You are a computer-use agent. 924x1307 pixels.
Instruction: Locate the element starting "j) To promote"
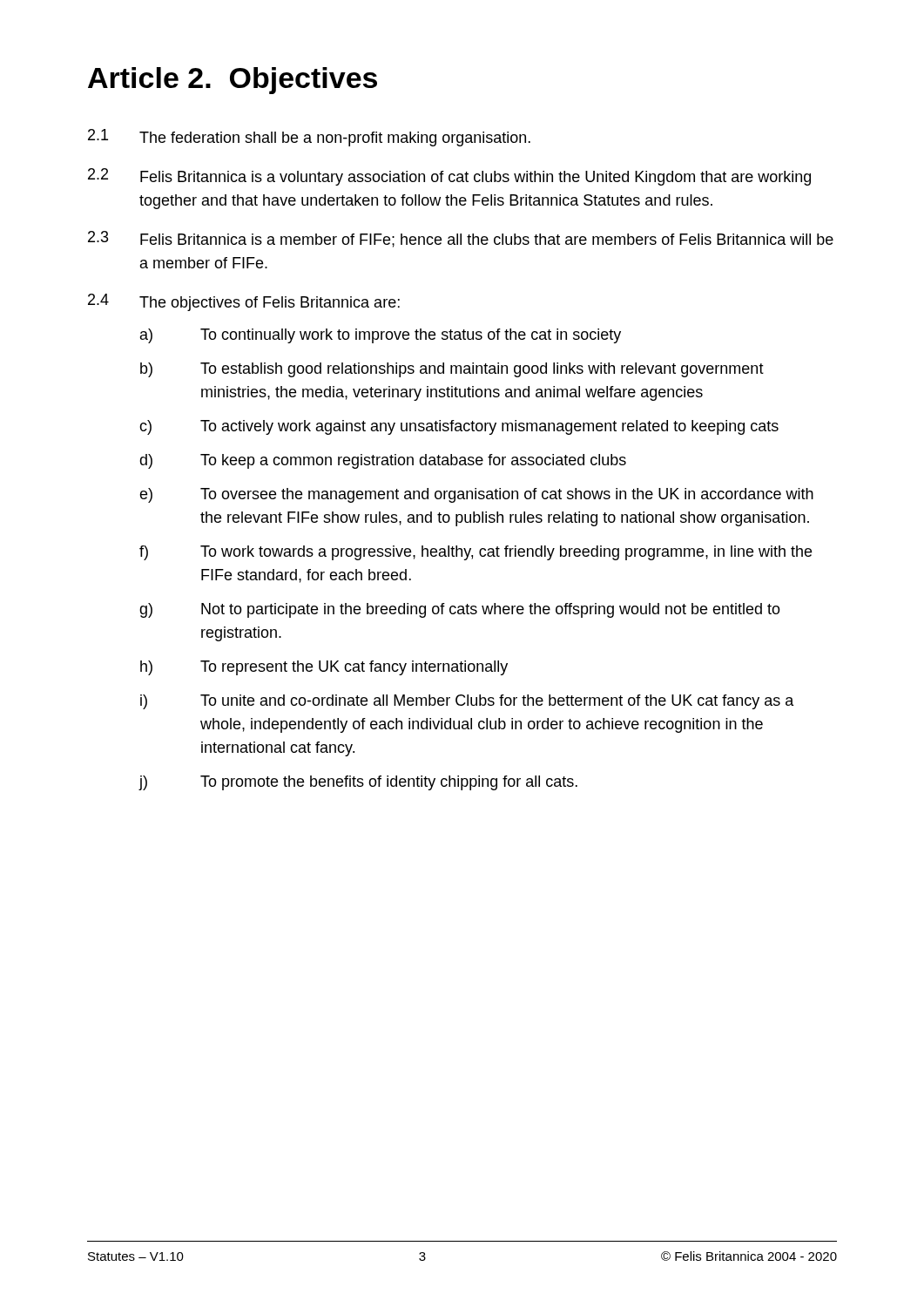coord(359,782)
